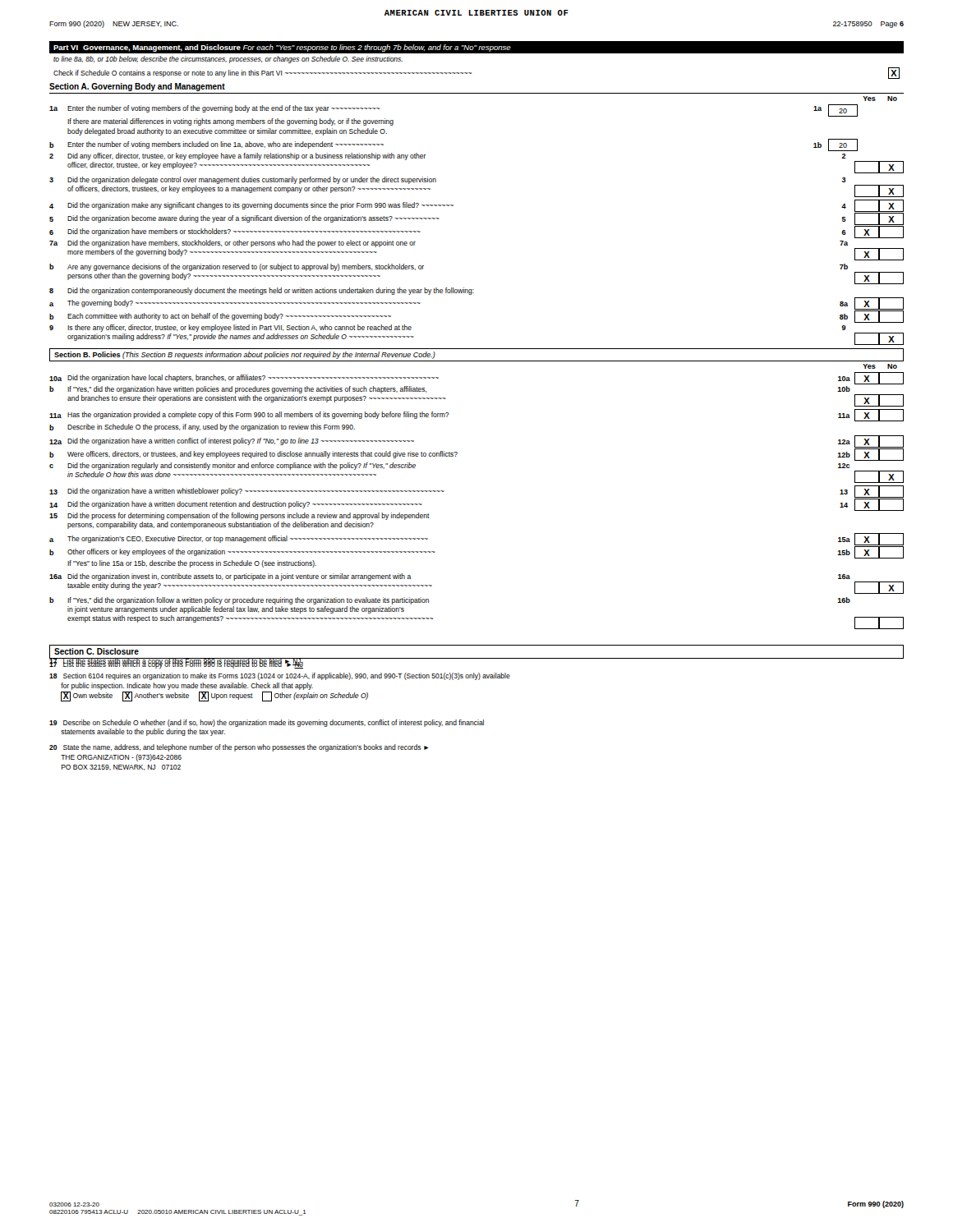Point to the block starting "20 State the name, address, and telephone number"
The image size is (953, 1232).
[x=240, y=757]
